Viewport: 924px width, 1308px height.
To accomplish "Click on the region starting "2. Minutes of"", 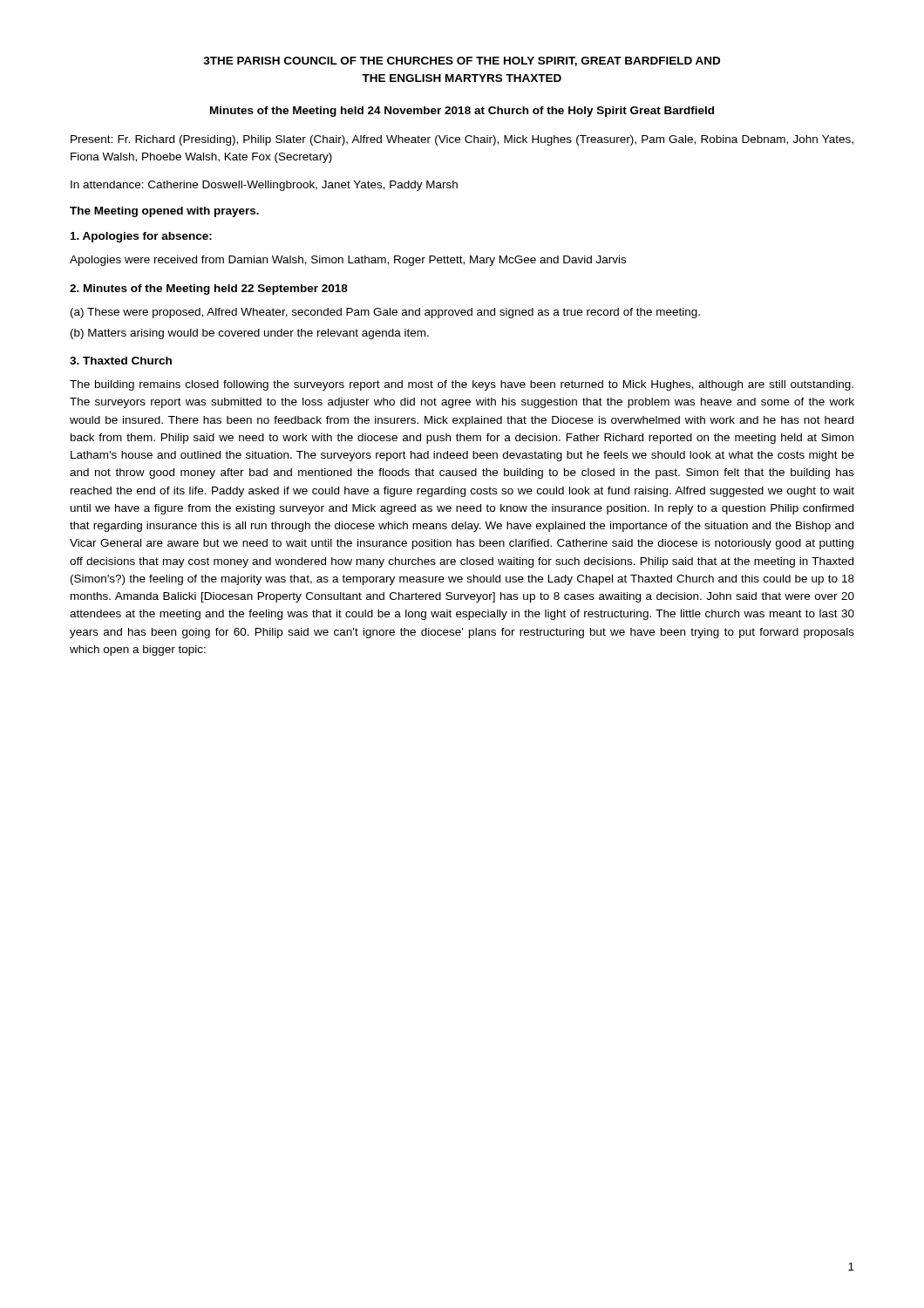I will [209, 288].
